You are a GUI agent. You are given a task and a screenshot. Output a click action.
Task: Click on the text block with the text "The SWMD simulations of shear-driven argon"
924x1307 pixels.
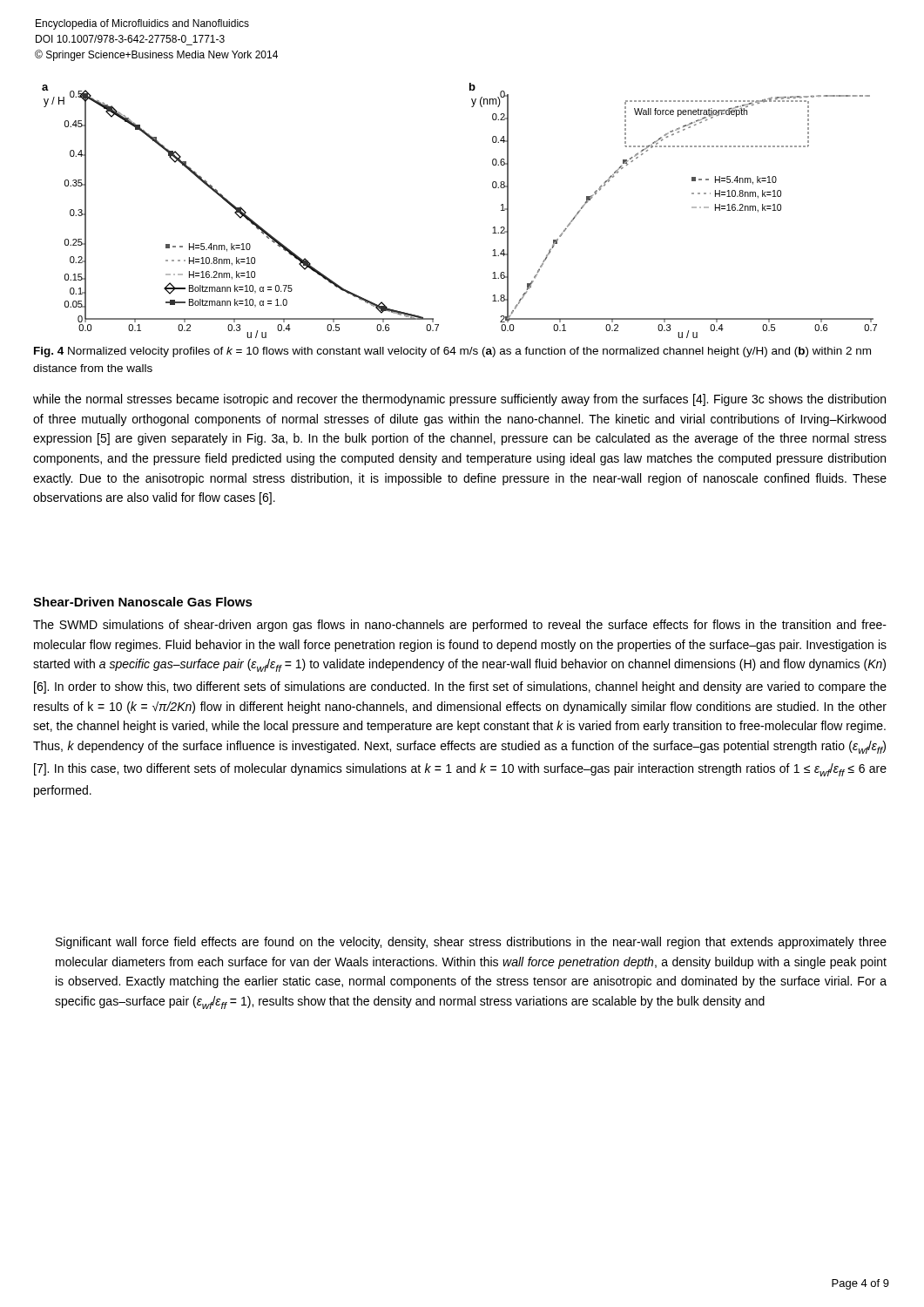point(460,708)
